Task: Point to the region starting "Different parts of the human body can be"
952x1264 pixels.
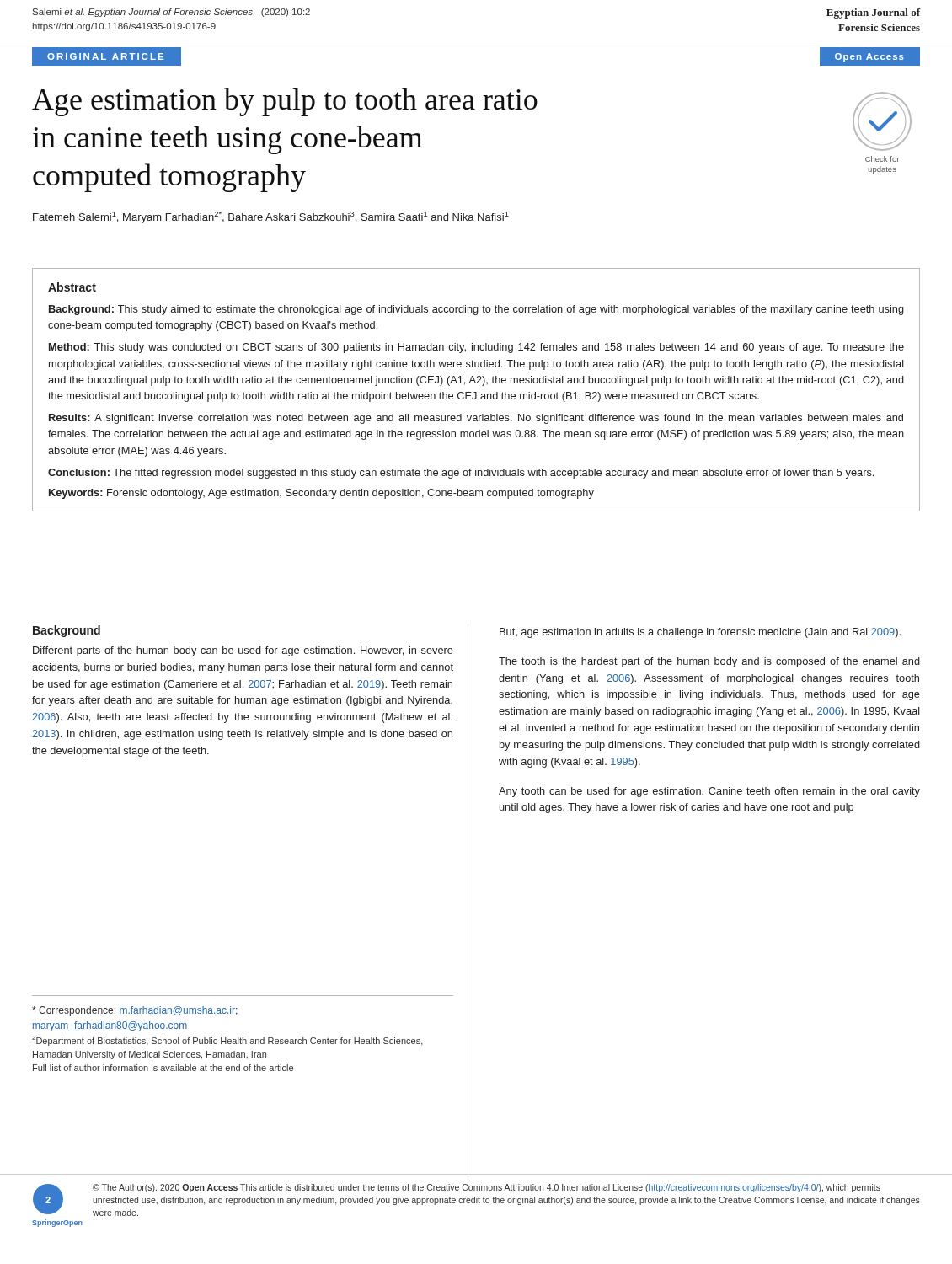Action: click(x=243, y=700)
